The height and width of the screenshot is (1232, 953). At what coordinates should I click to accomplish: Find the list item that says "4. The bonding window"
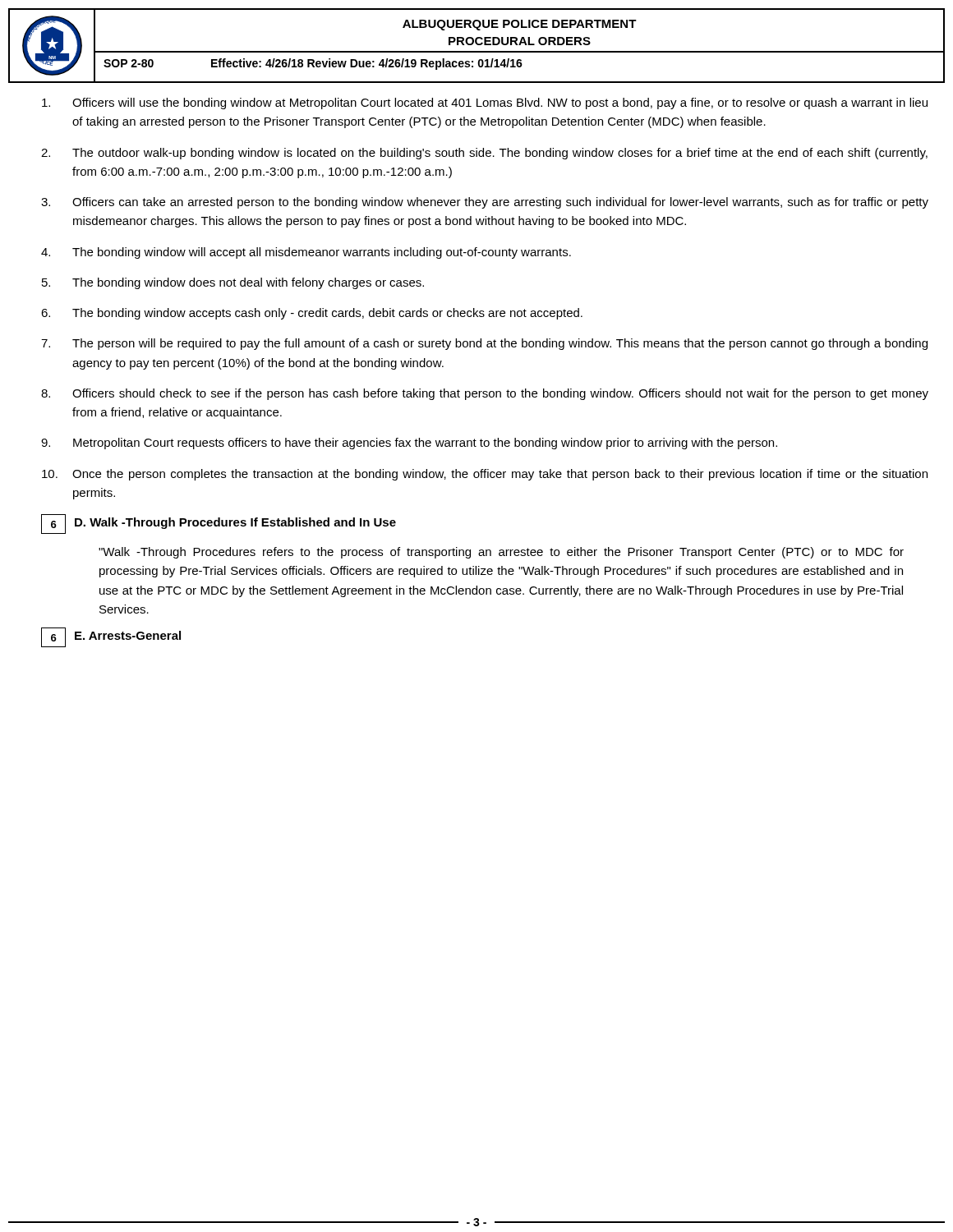pyautogui.click(x=485, y=251)
